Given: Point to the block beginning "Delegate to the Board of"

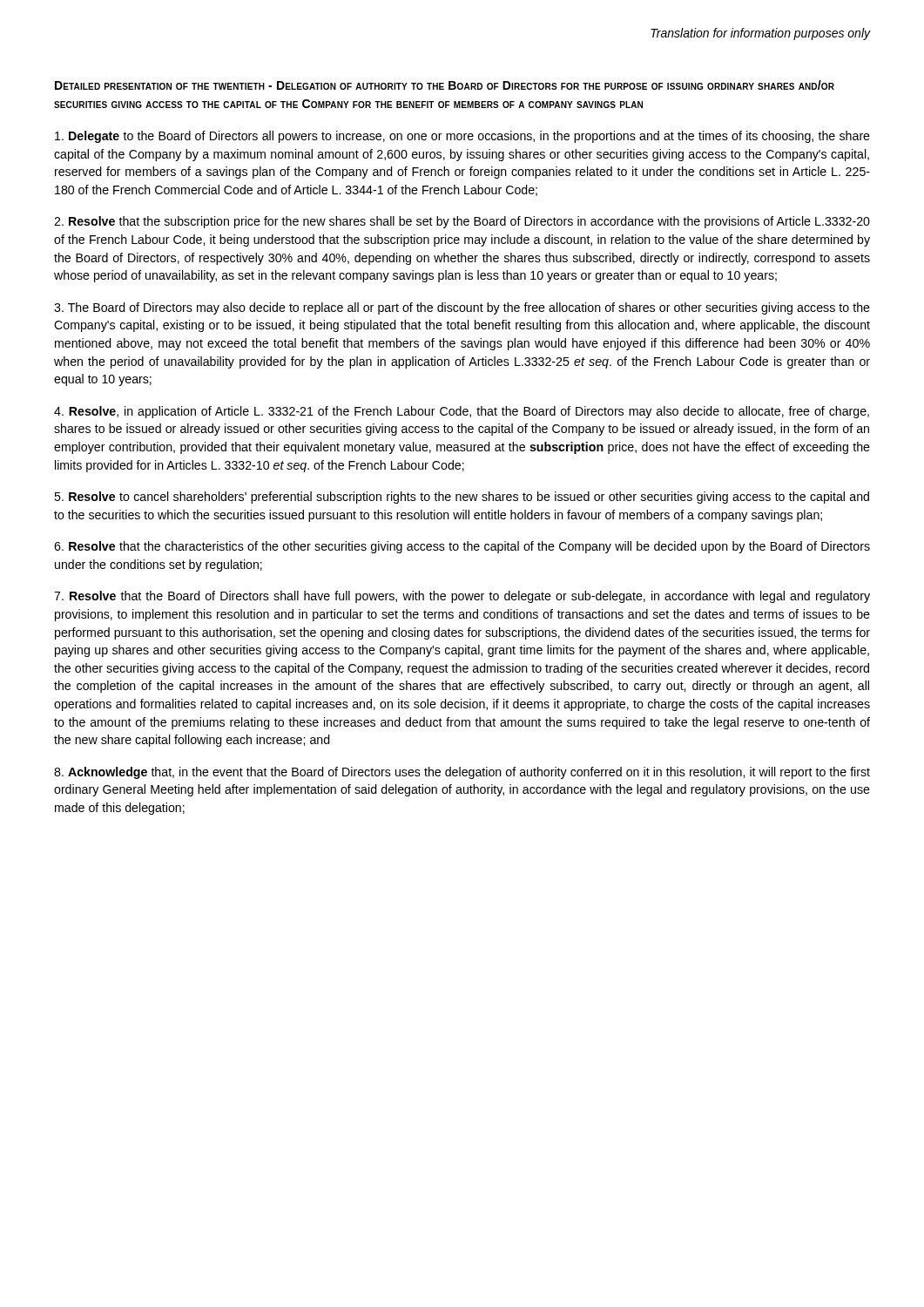Looking at the screenshot, I should [462, 163].
